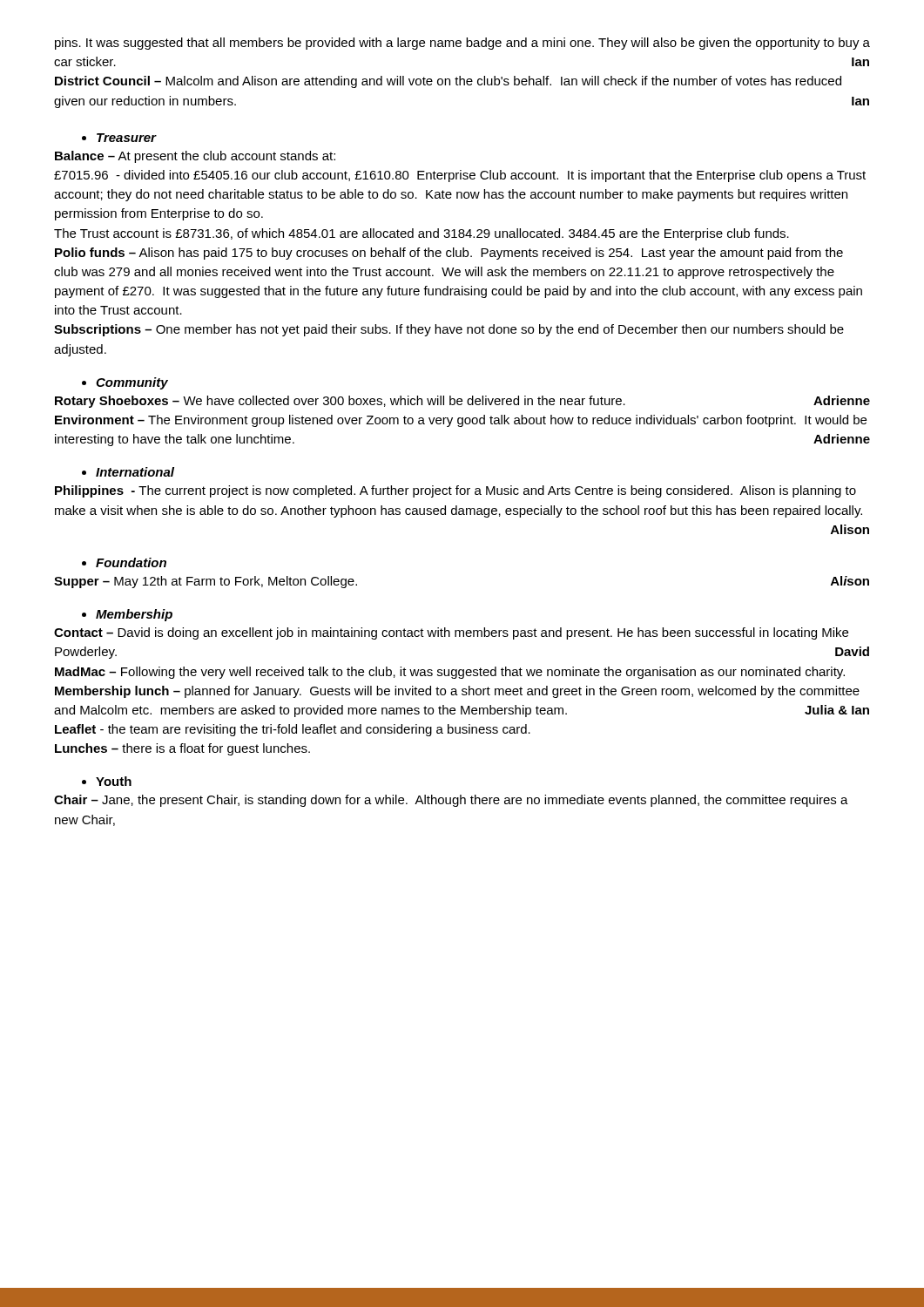Locate the text block that reads "Chair – Jane,"

pyautogui.click(x=462, y=810)
